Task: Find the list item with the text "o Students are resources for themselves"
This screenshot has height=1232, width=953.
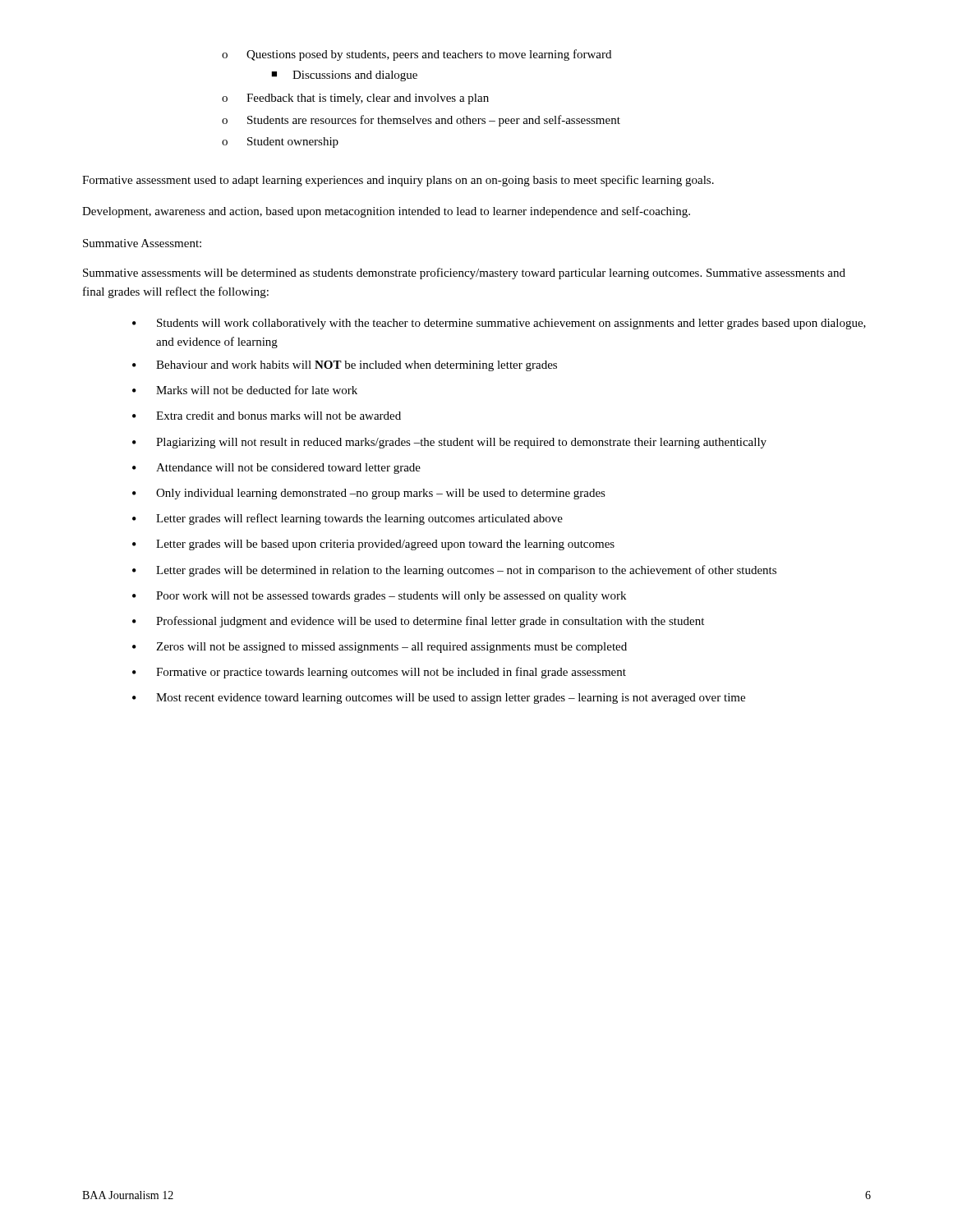Action: click(546, 120)
